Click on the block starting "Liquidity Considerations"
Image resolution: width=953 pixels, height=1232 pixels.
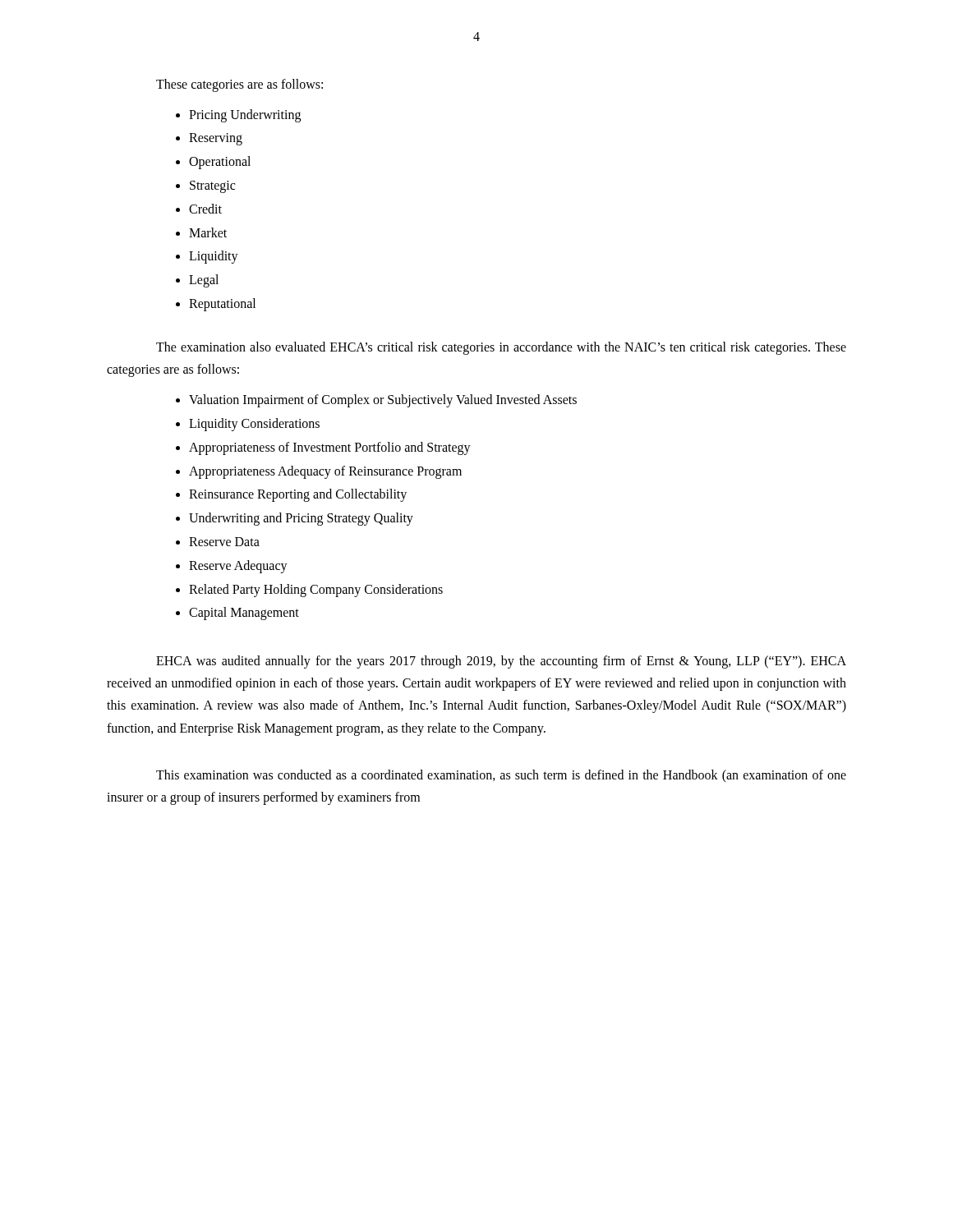(x=254, y=423)
